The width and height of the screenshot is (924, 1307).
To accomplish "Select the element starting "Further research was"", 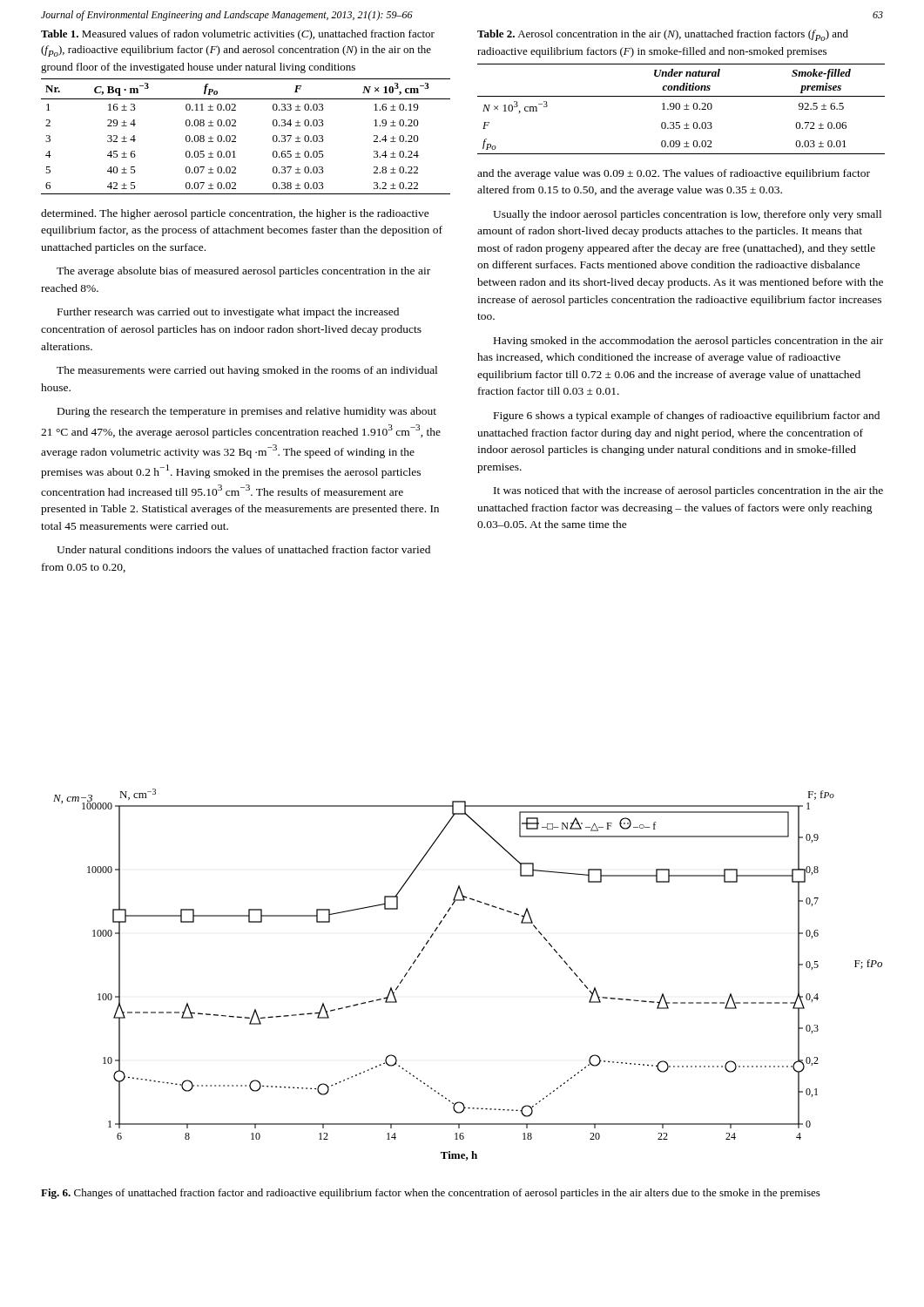I will pos(246,329).
